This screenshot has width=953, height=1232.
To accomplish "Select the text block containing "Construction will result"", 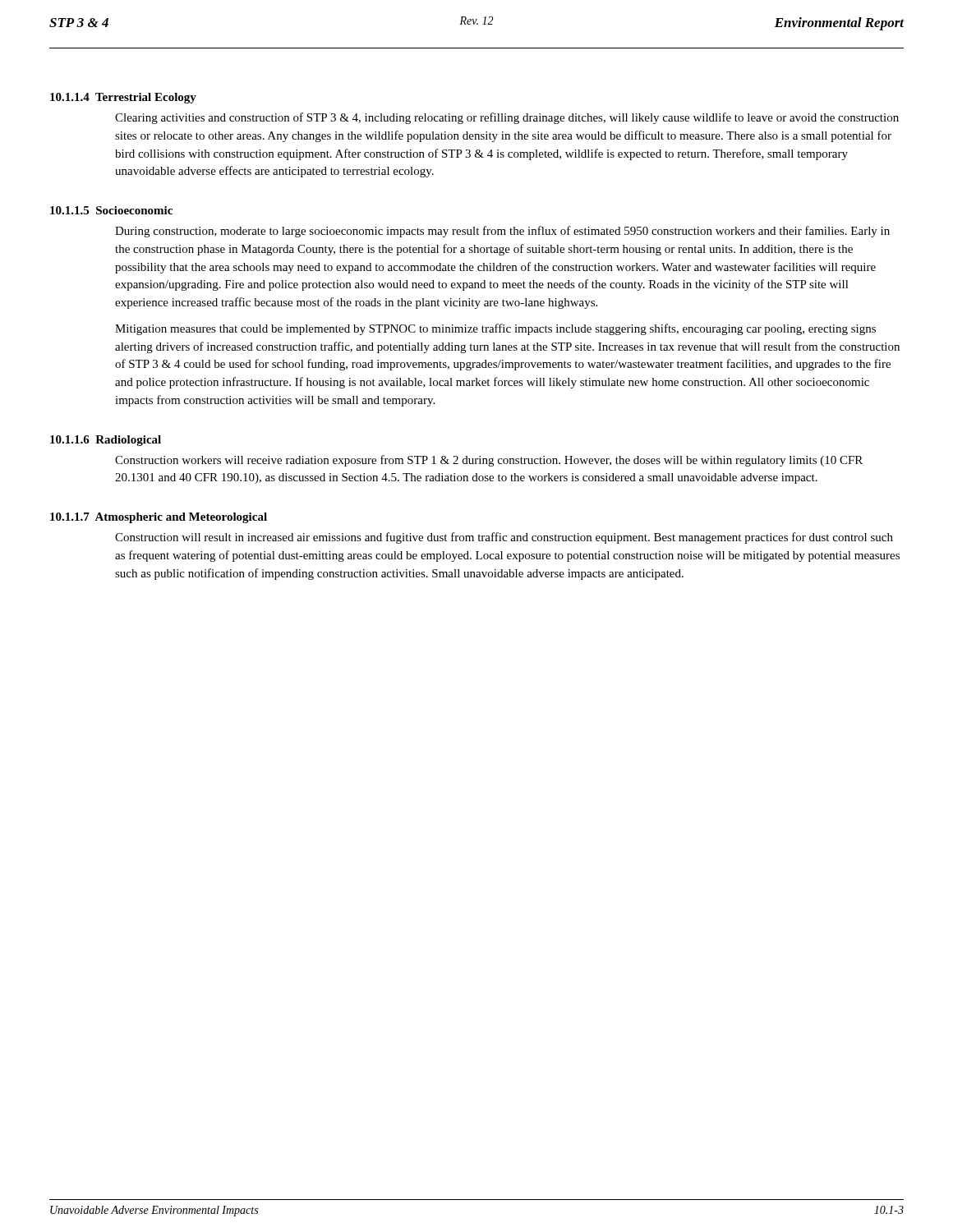I will (508, 555).
